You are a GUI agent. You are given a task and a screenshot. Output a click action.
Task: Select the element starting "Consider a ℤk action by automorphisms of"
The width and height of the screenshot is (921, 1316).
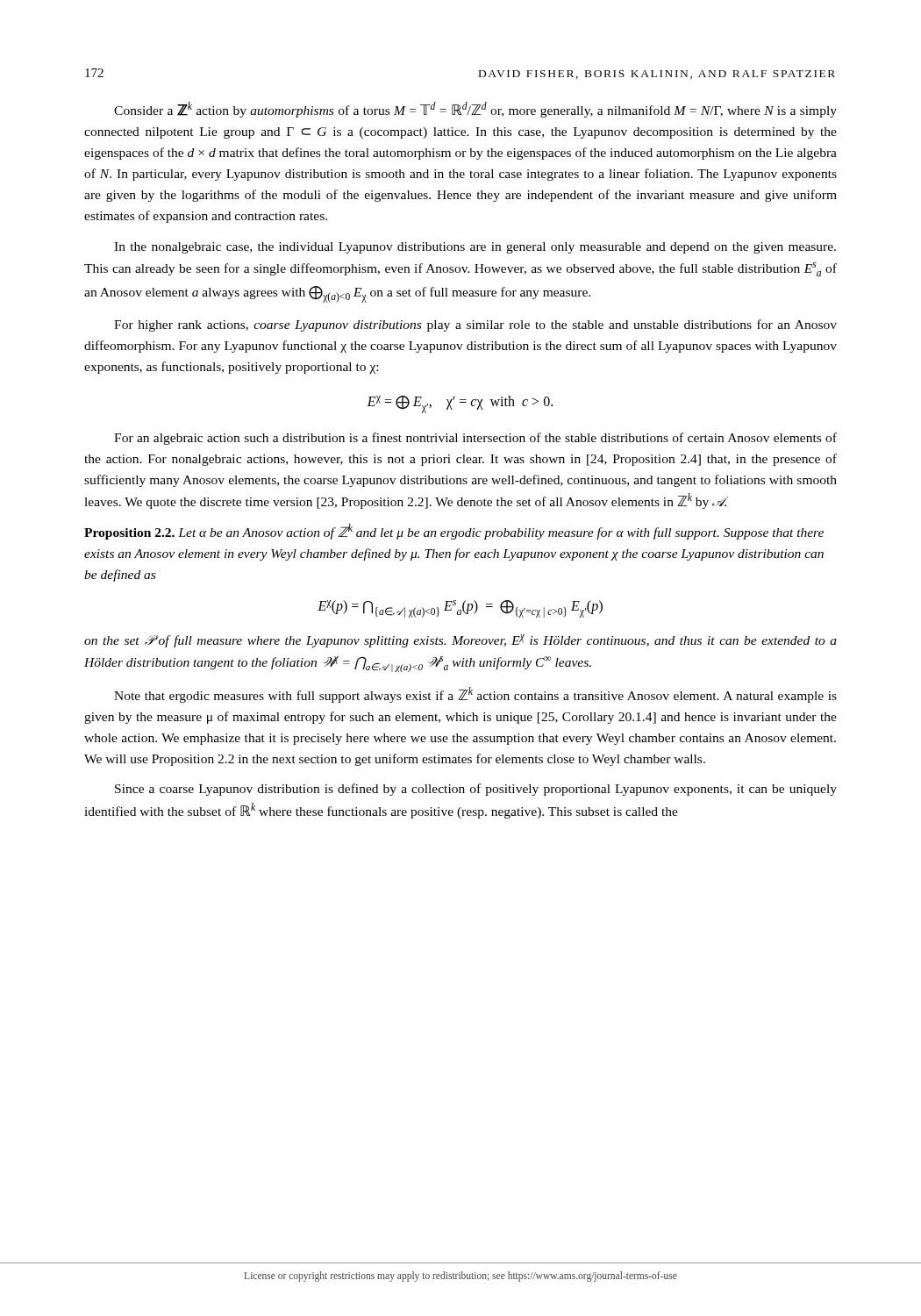460,163
